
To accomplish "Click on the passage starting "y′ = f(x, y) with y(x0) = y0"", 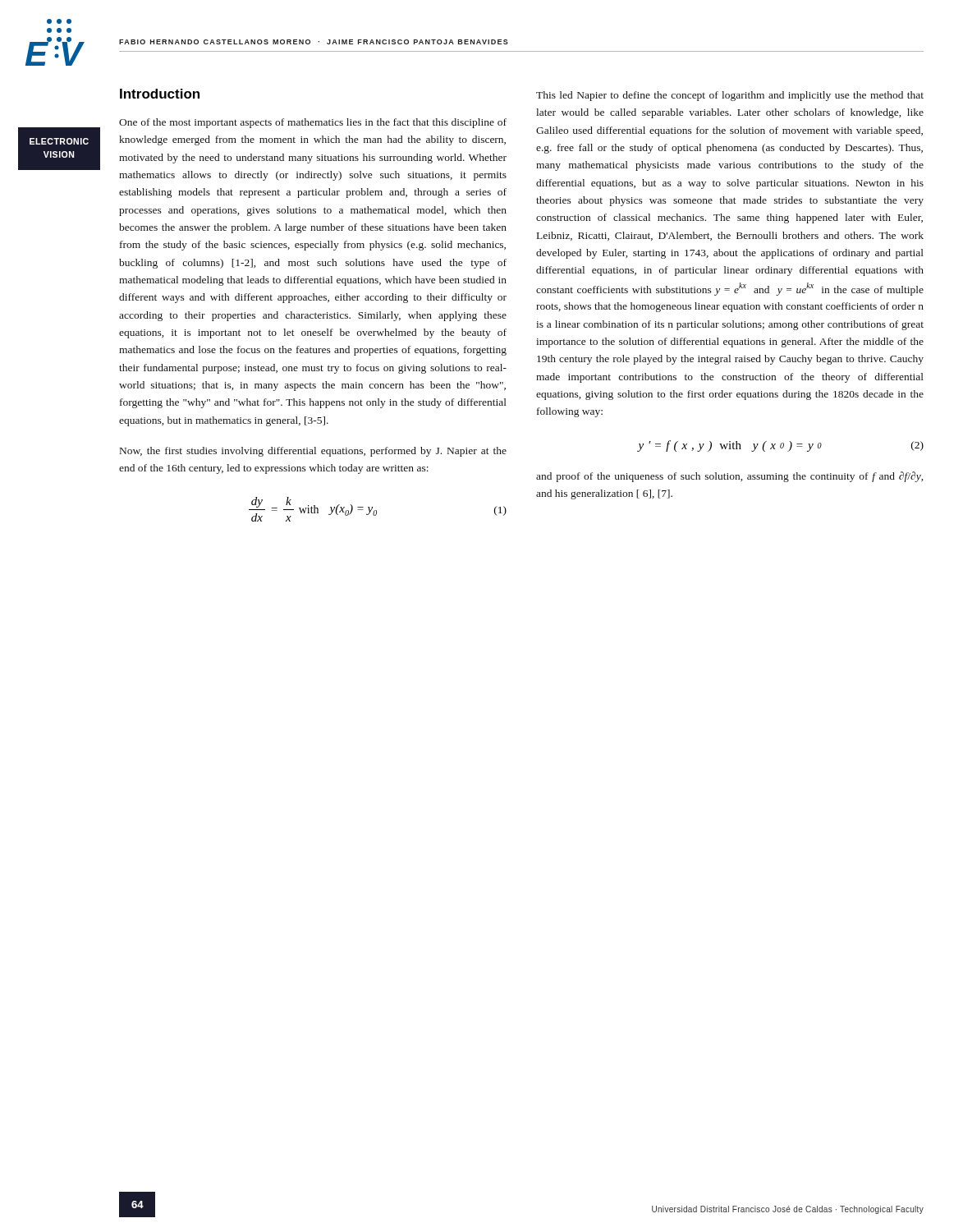I will click(x=781, y=445).
